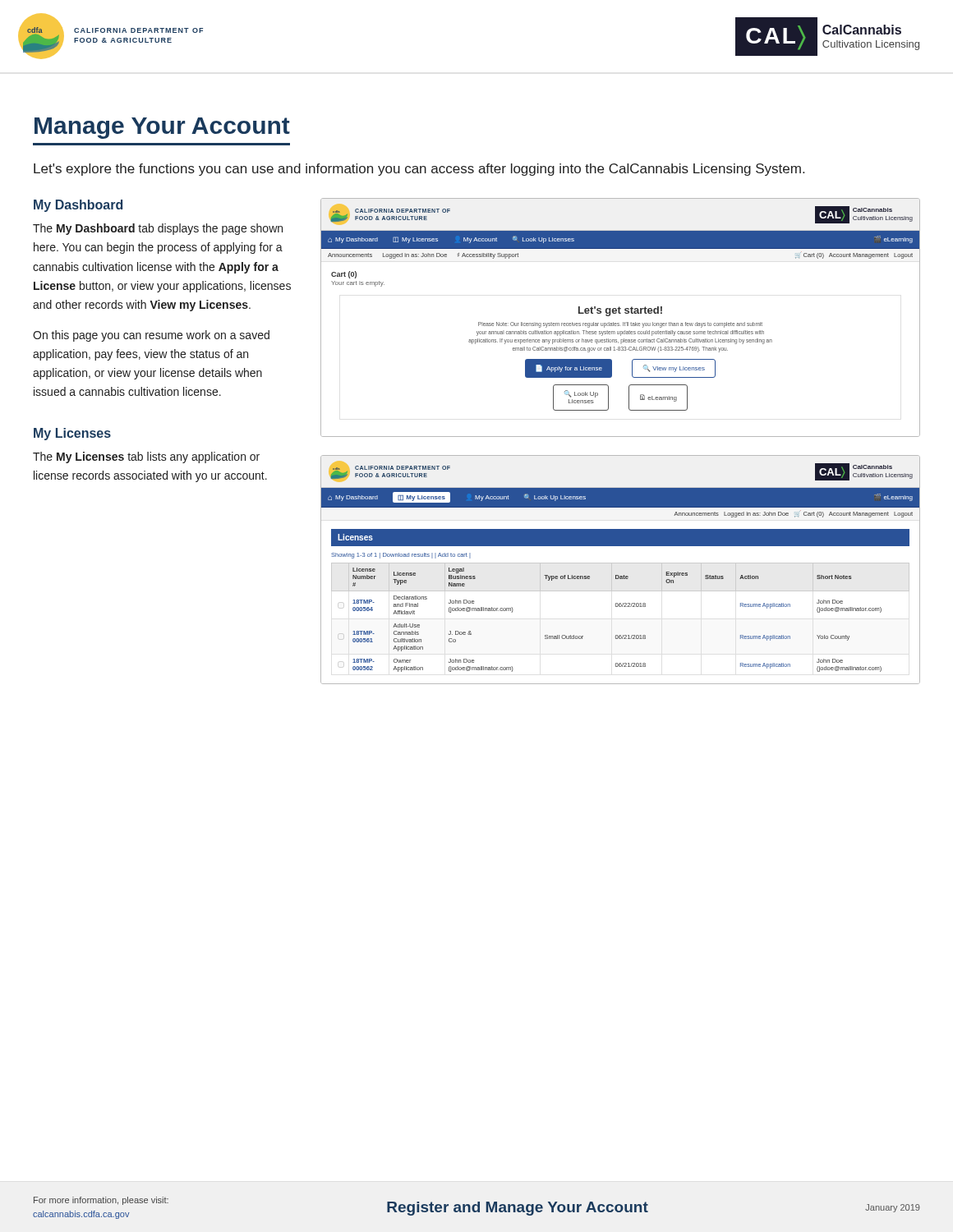Screen dimensions: 1232x953
Task: Point to the region starting "The My Licenses tab lists"
Action: (x=150, y=466)
